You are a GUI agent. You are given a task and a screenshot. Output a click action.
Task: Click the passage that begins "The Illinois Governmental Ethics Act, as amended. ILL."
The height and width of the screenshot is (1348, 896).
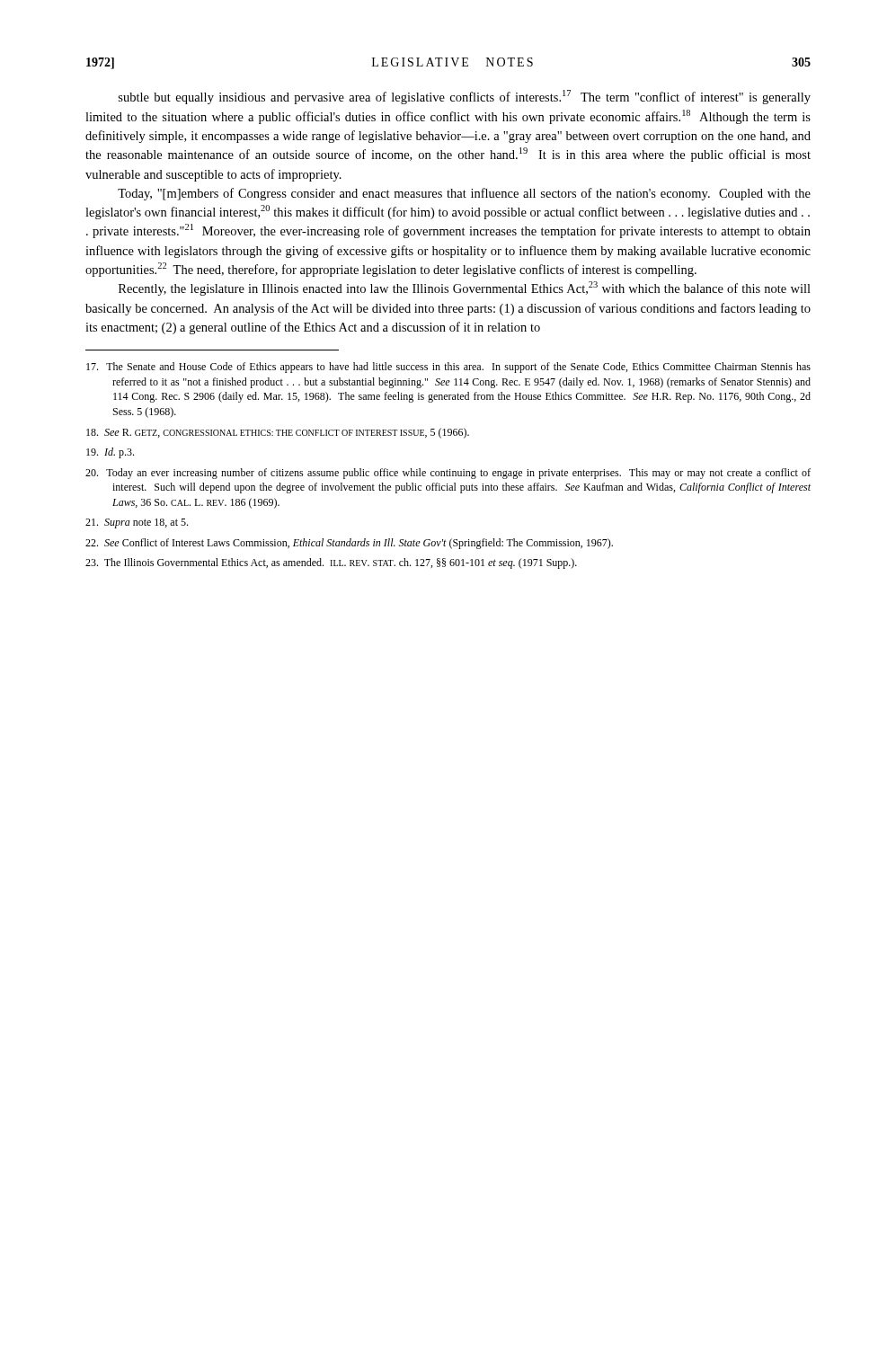[448, 563]
